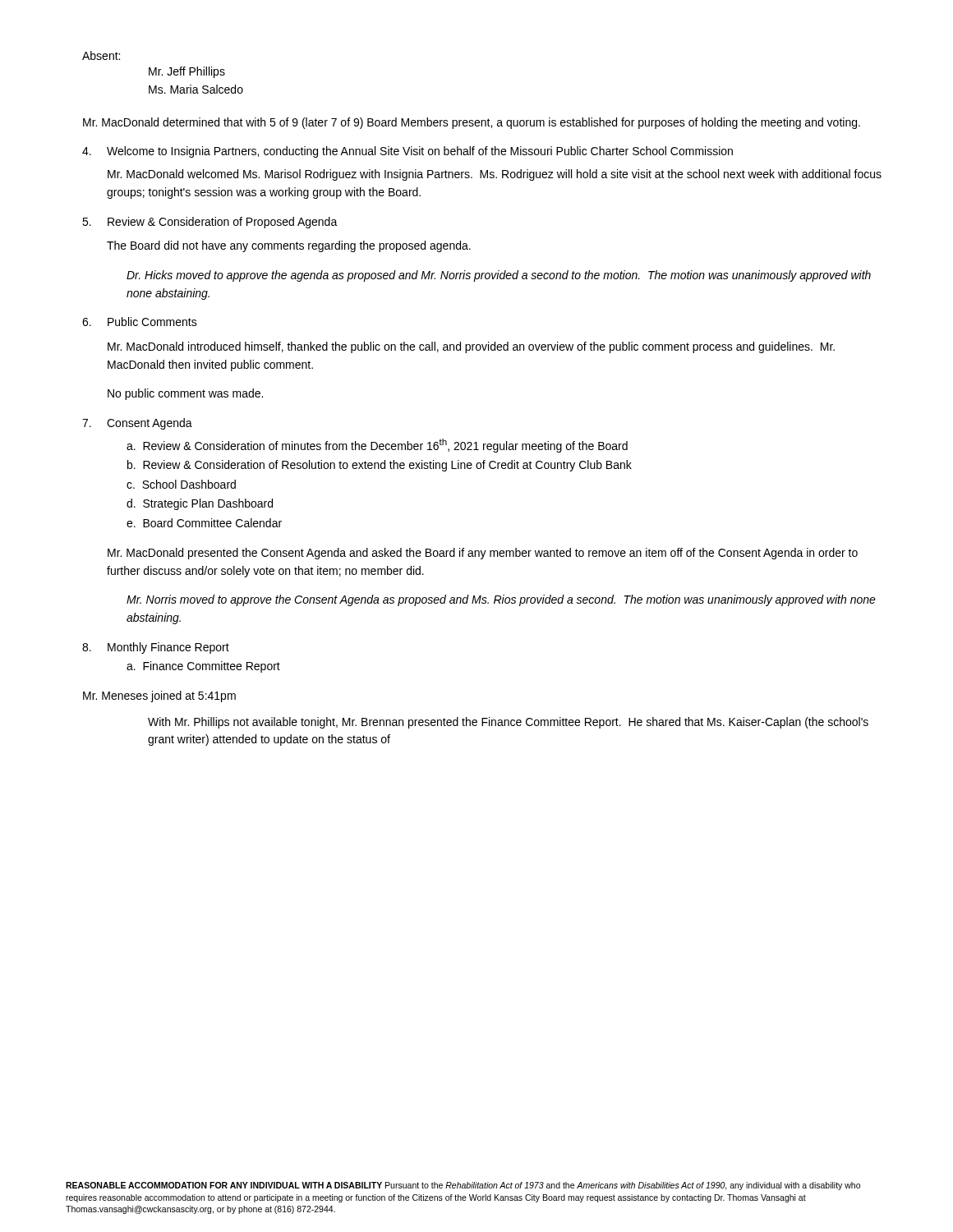Viewport: 953px width, 1232px height.
Task: Locate the passage starting "Mr. Norris moved to approve the Consent"
Action: click(x=501, y=609)
